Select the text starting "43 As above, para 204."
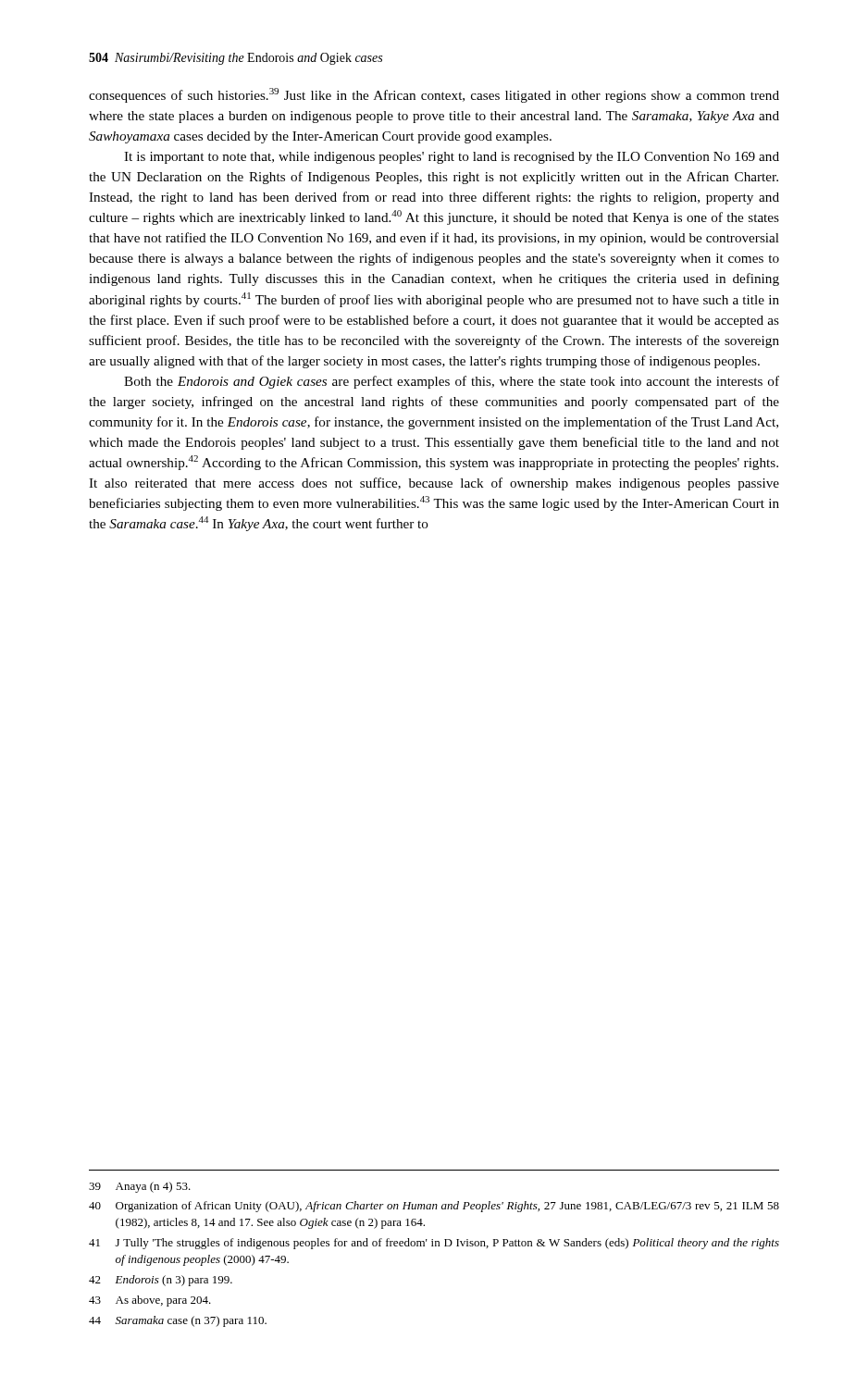 click(150, 1301)
